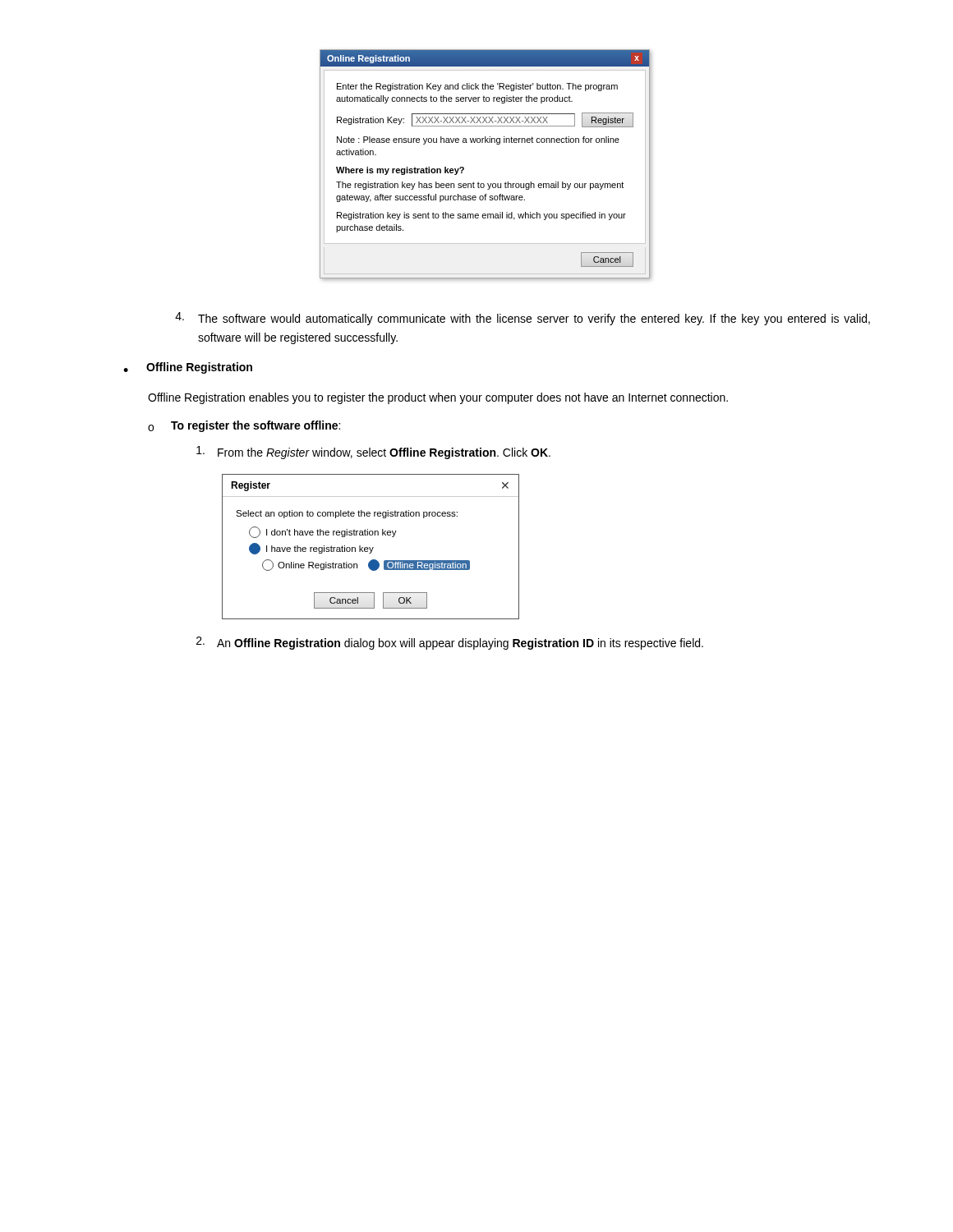
Task: Select the text block containing "Offline Registration enables you to register the product"
Action: pos(438,398)
